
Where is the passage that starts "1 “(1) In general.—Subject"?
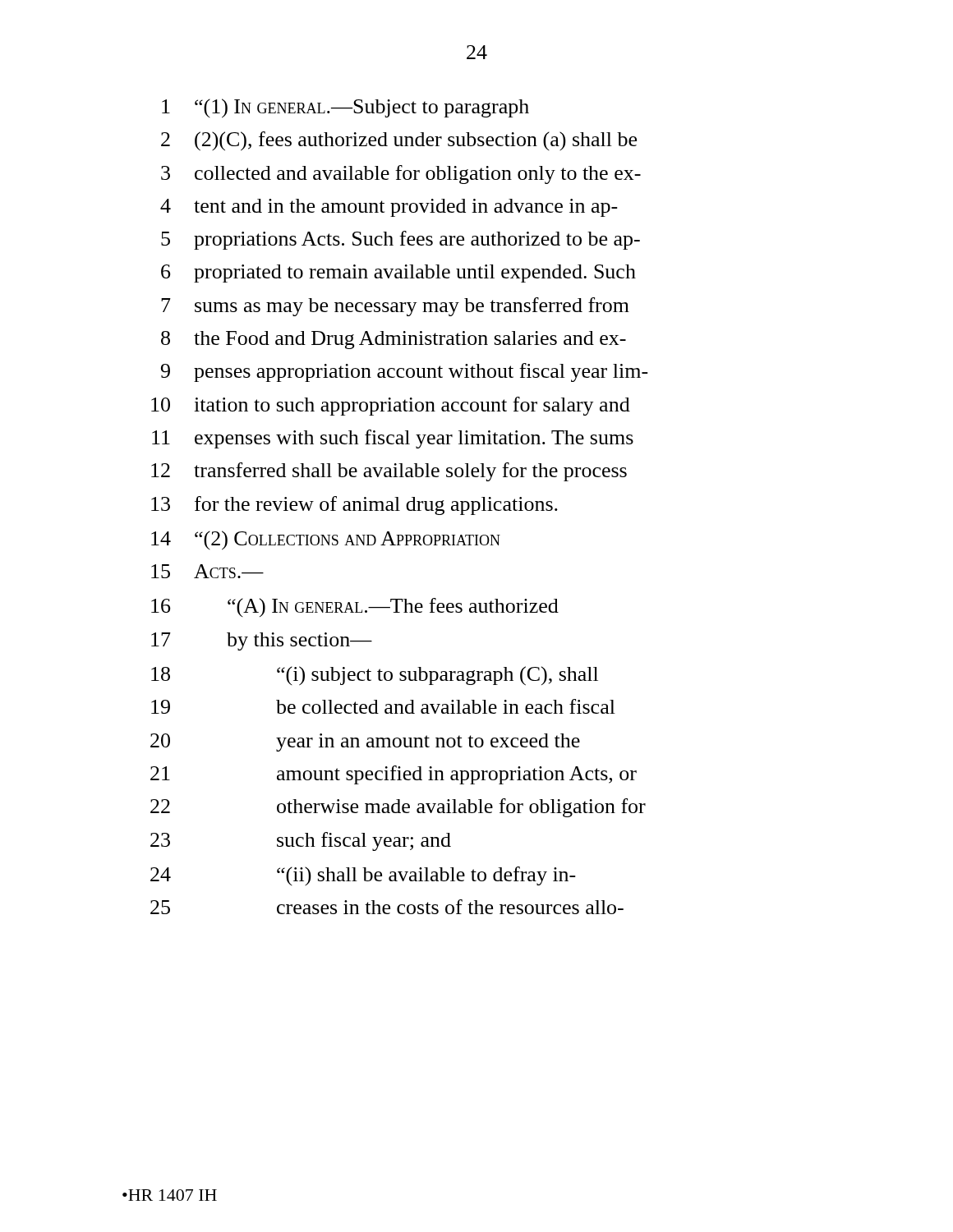point(476,507)
